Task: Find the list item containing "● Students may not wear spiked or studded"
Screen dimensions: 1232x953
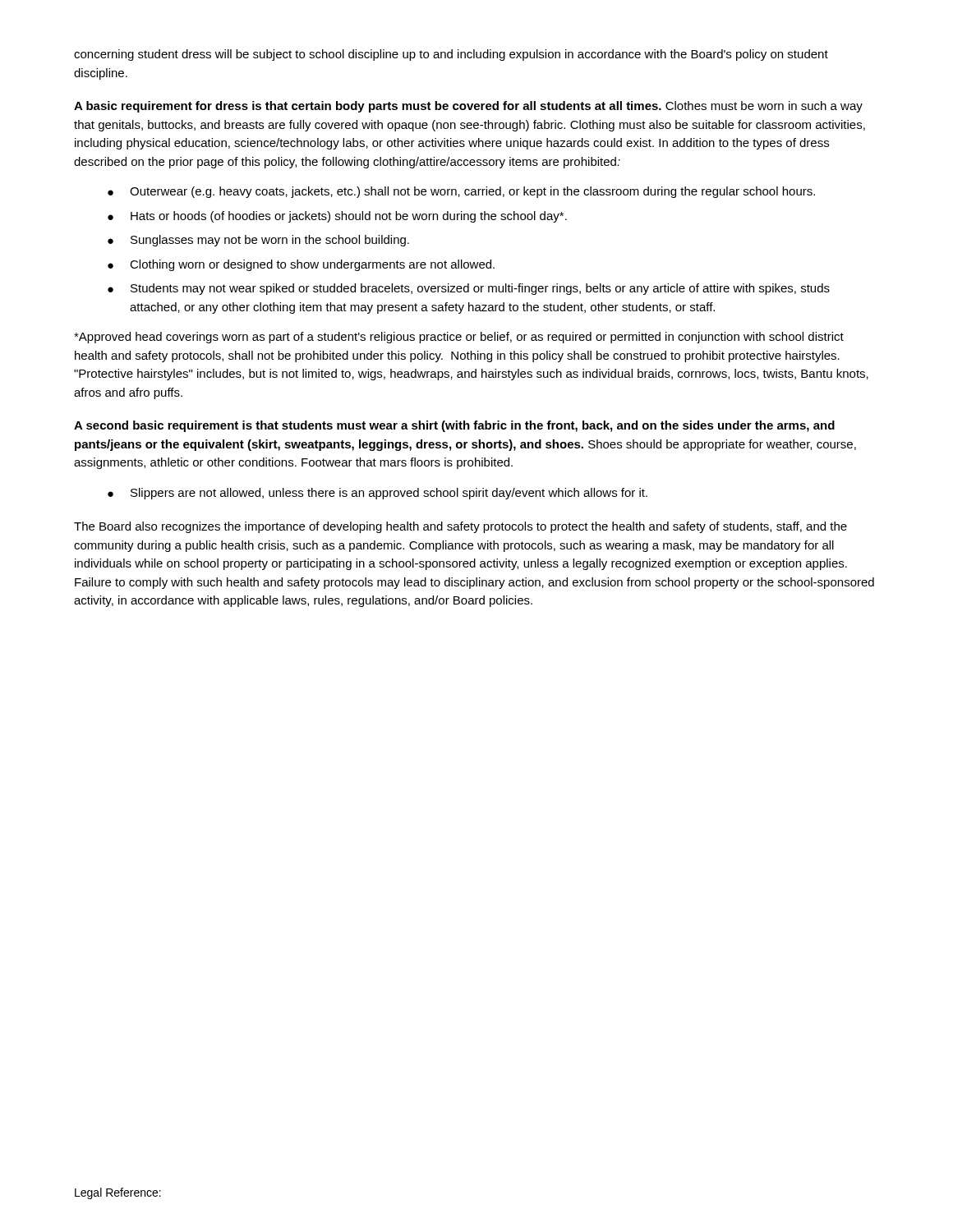Action: pos(493,298)
